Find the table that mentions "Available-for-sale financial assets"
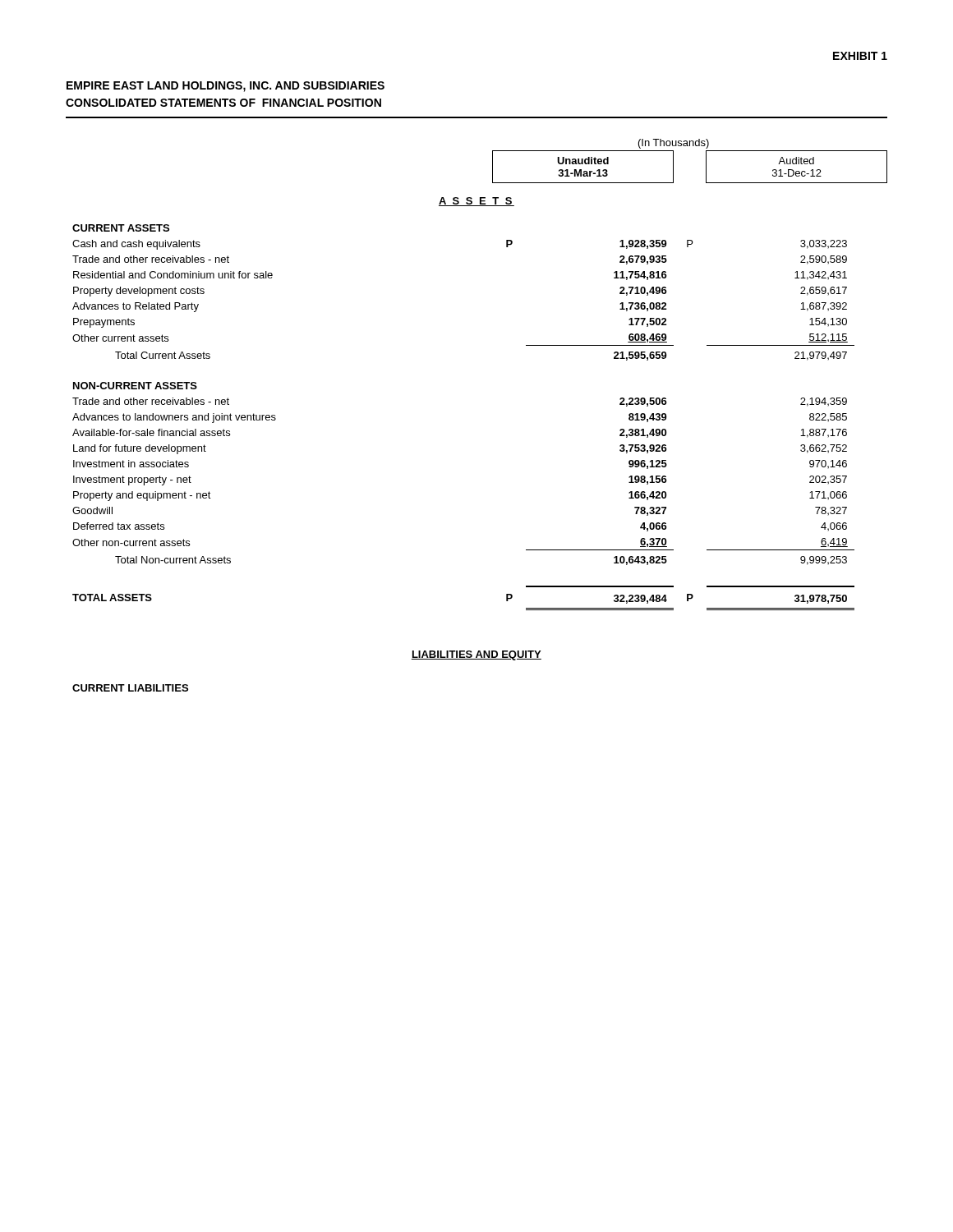This screenshot has width=953, height=1232. point(476,416)
